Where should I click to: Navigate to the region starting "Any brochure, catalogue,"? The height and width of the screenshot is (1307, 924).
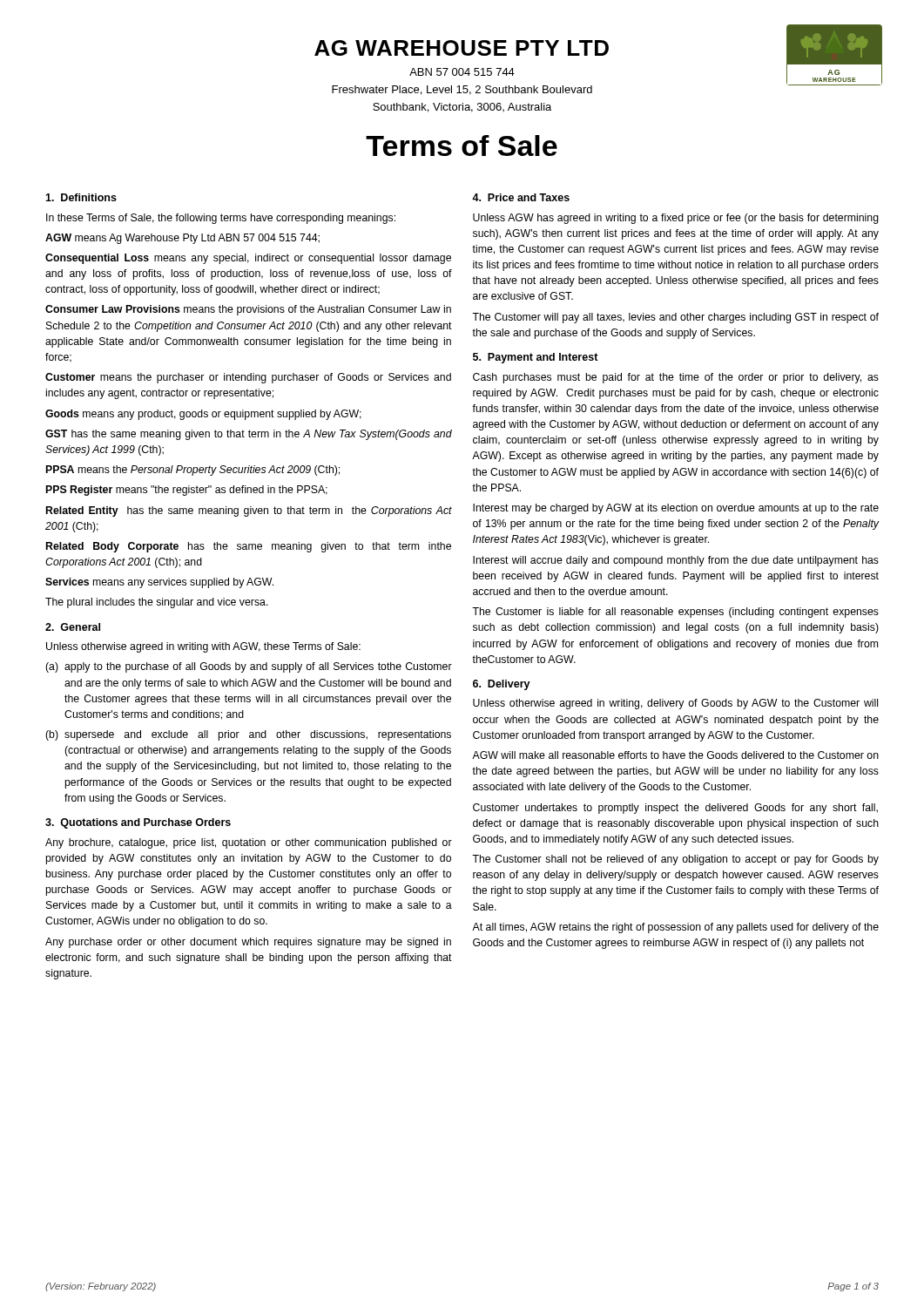tap(248, 882)
